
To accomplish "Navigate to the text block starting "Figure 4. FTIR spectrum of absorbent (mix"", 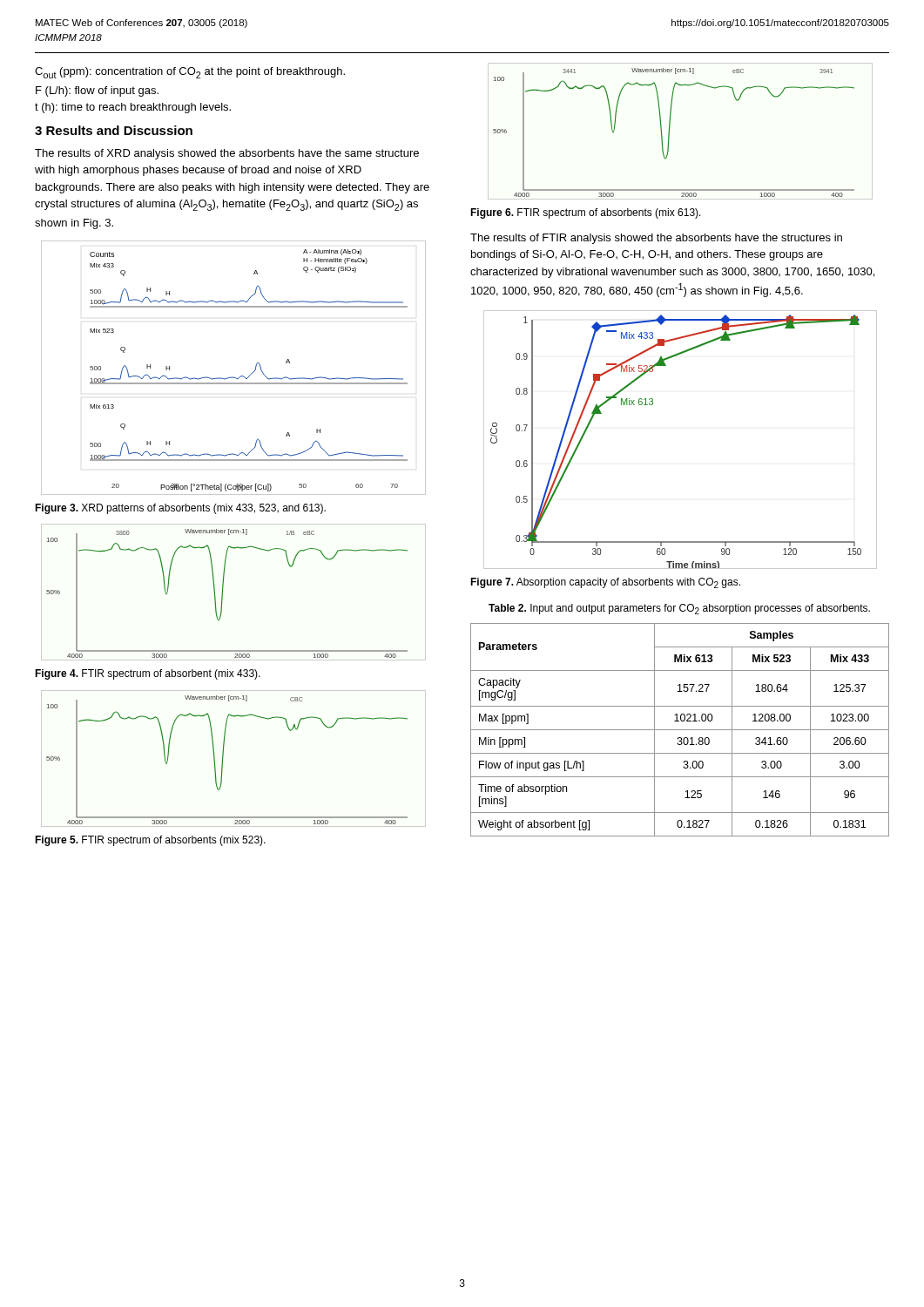I will coord(148,674).
